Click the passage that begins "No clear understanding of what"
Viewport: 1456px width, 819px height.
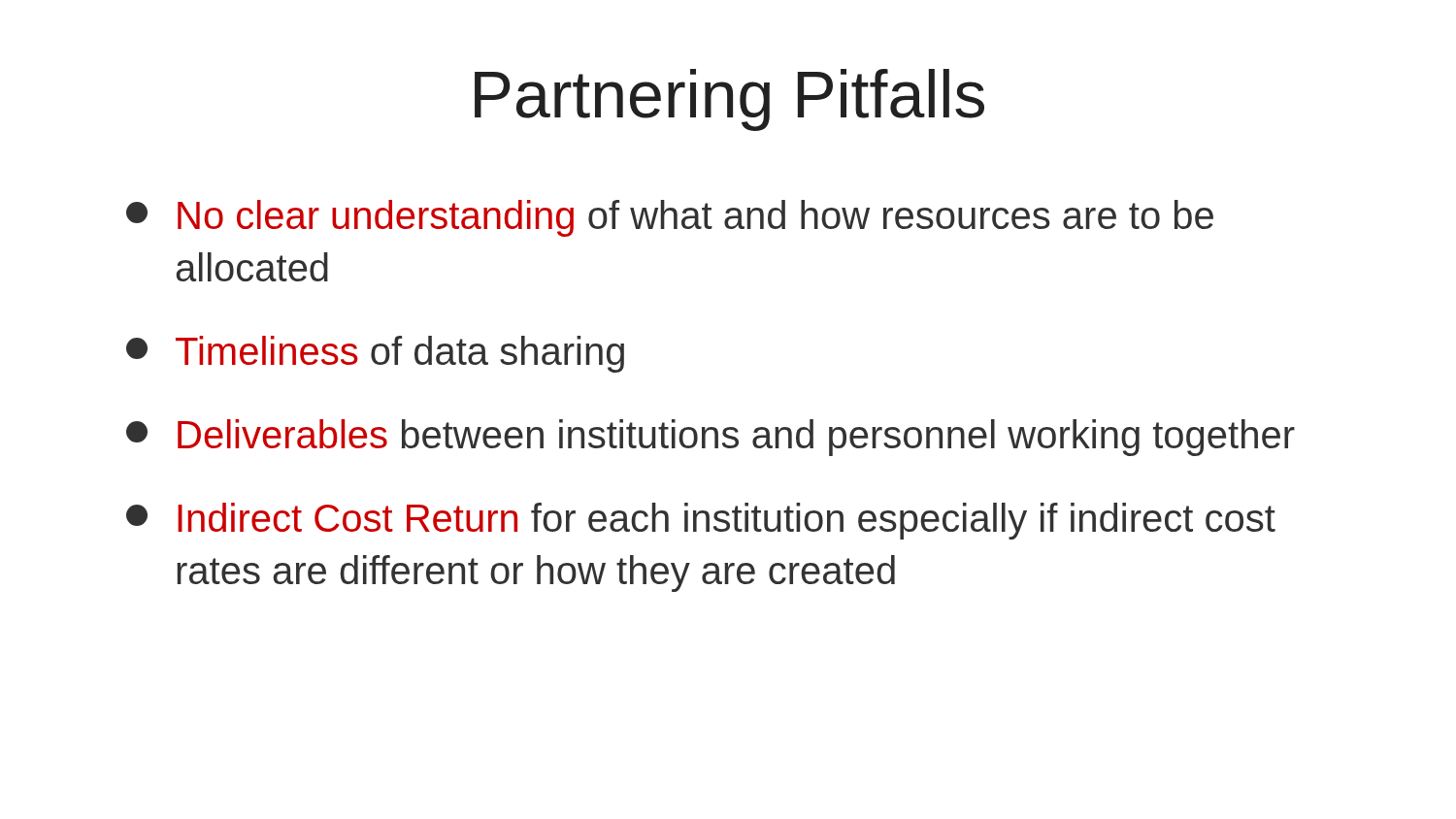click(x=728, y=241)
